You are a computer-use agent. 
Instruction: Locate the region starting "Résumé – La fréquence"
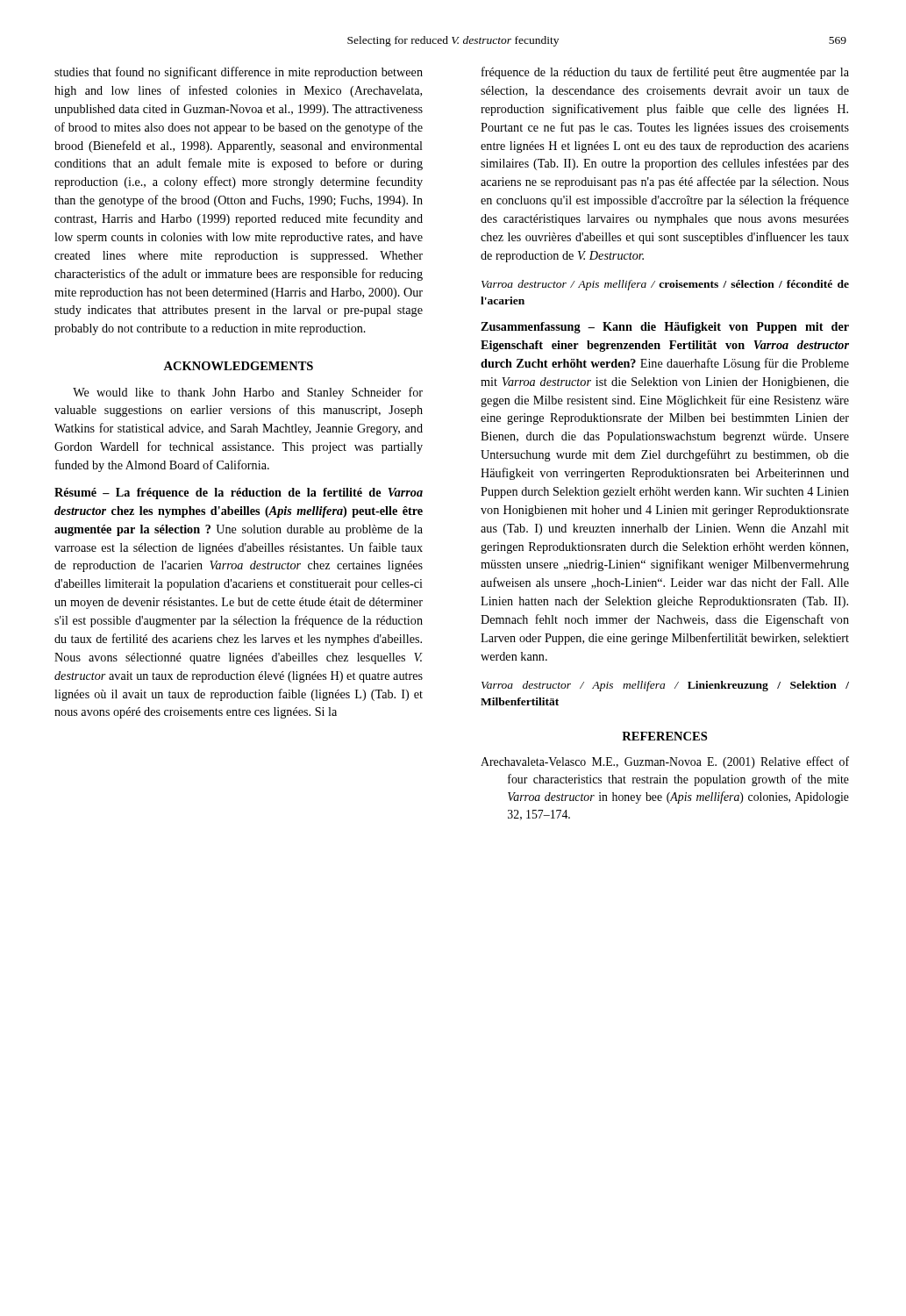(x=239, y=602)
